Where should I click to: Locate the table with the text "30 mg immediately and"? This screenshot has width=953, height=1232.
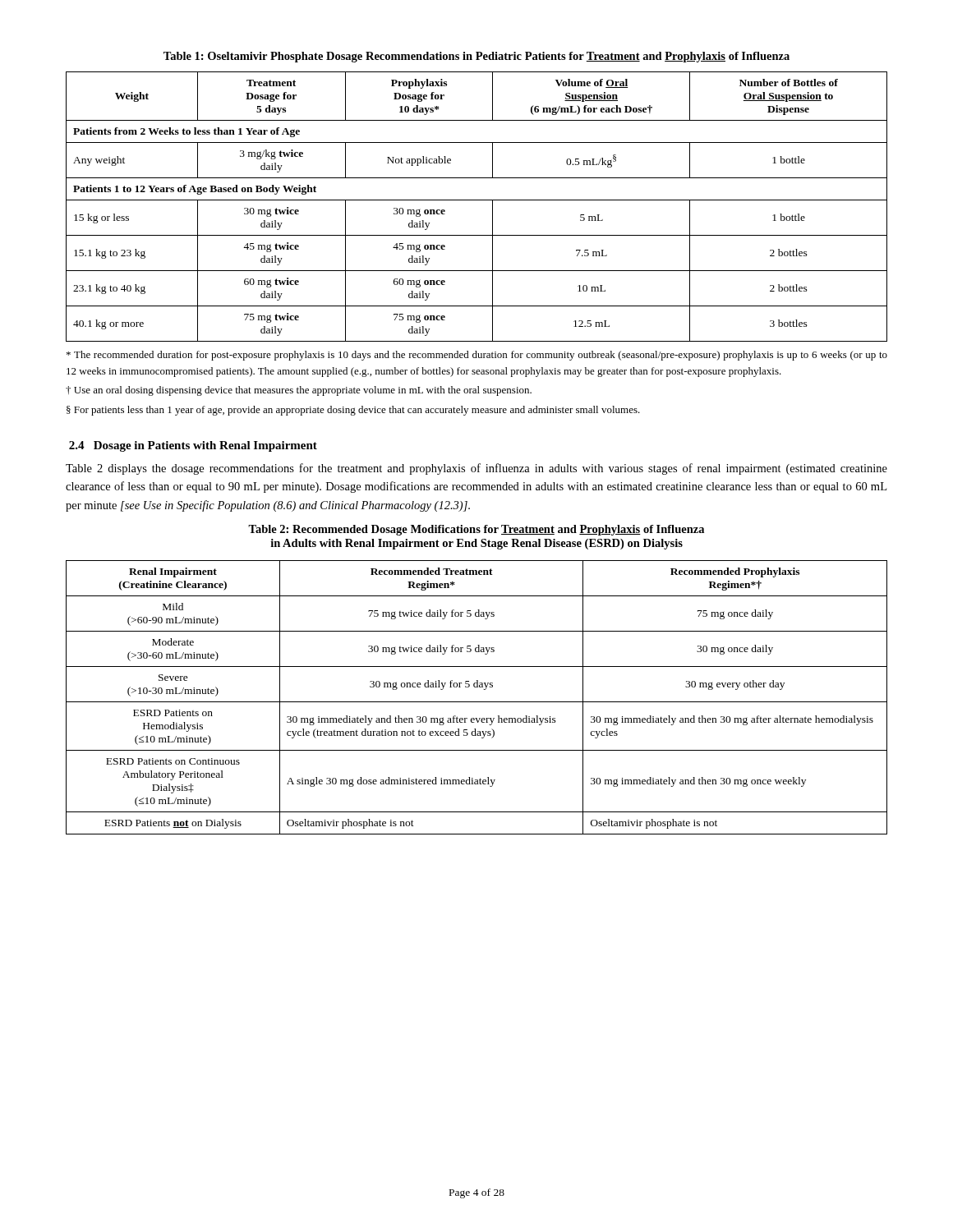coord(476,698)
